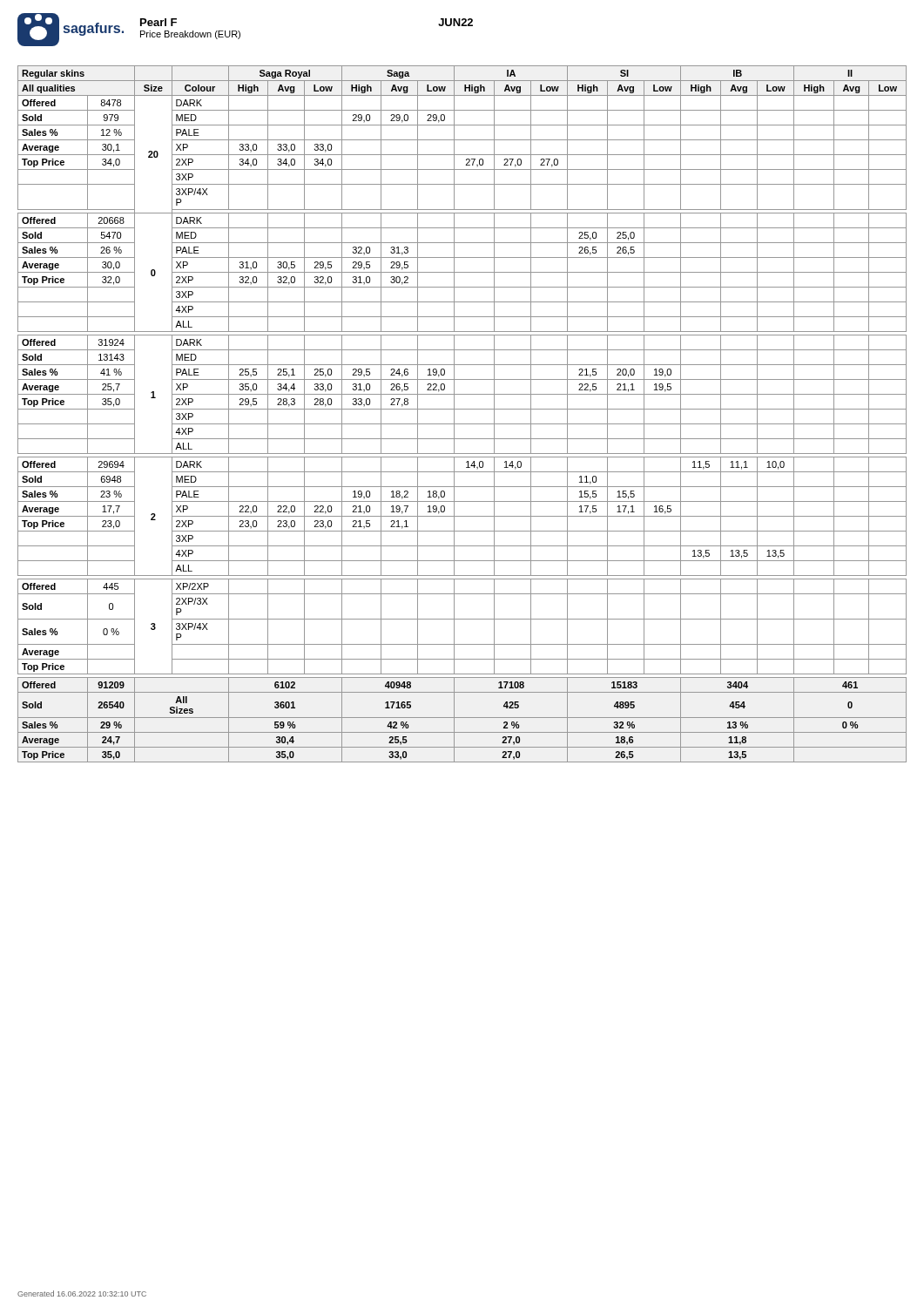Locate the logo
Image resolution: width=924 pixels, height=1307 pixels.
point(74,32)
